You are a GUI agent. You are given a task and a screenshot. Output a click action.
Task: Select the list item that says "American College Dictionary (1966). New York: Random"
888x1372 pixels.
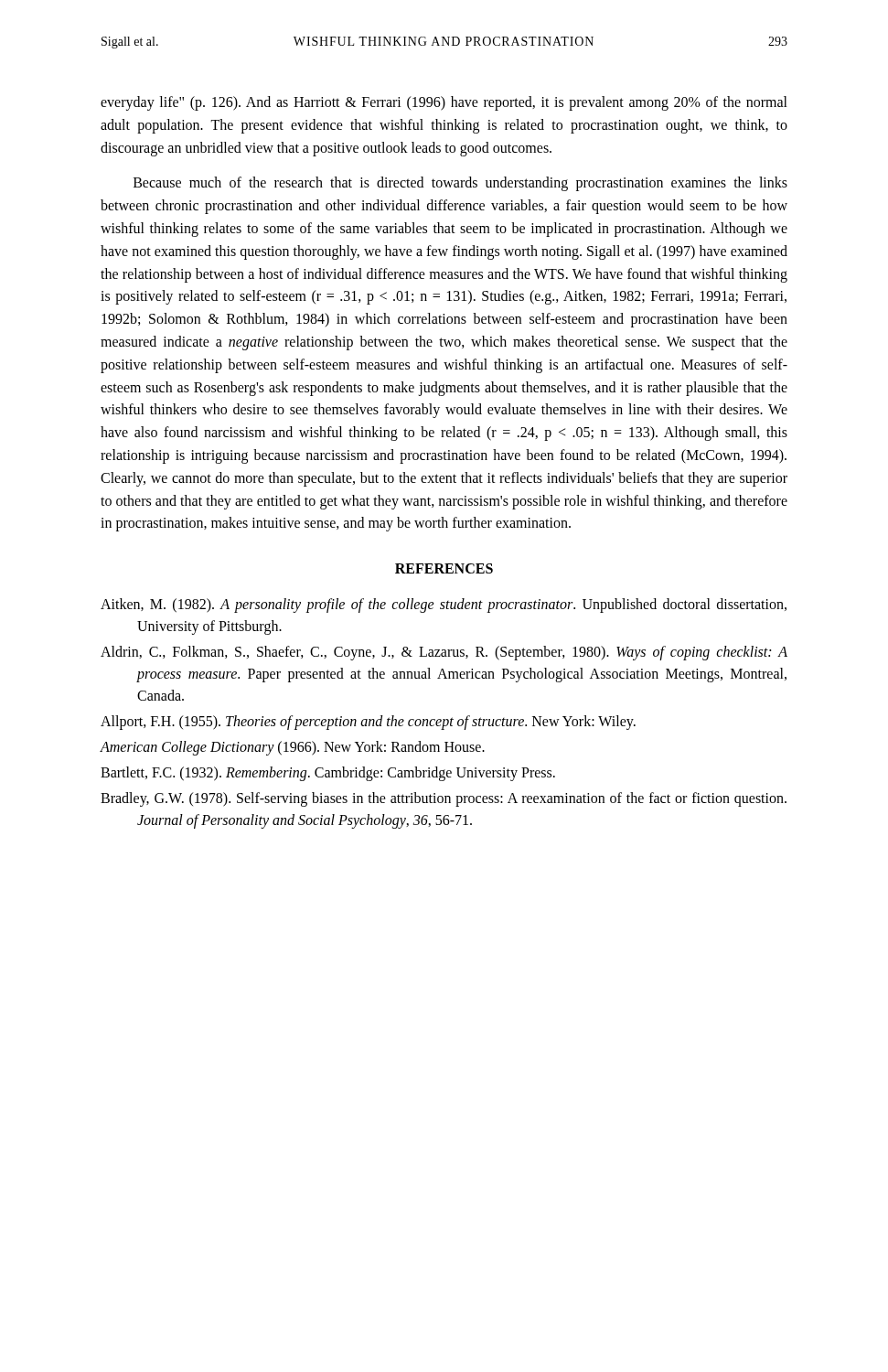coord(293,747)
